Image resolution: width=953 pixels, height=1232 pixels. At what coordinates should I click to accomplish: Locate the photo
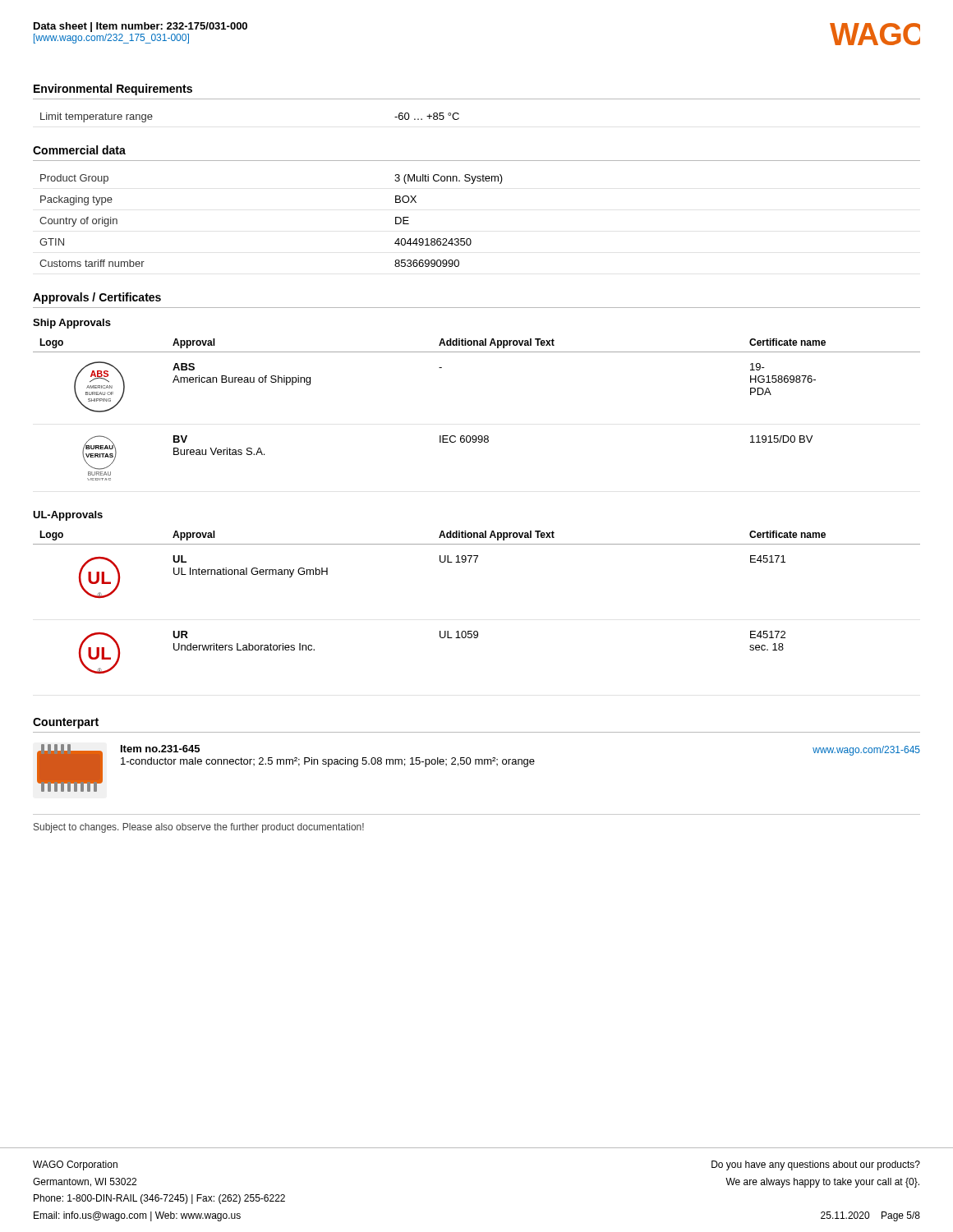click(x=70, y=772)
